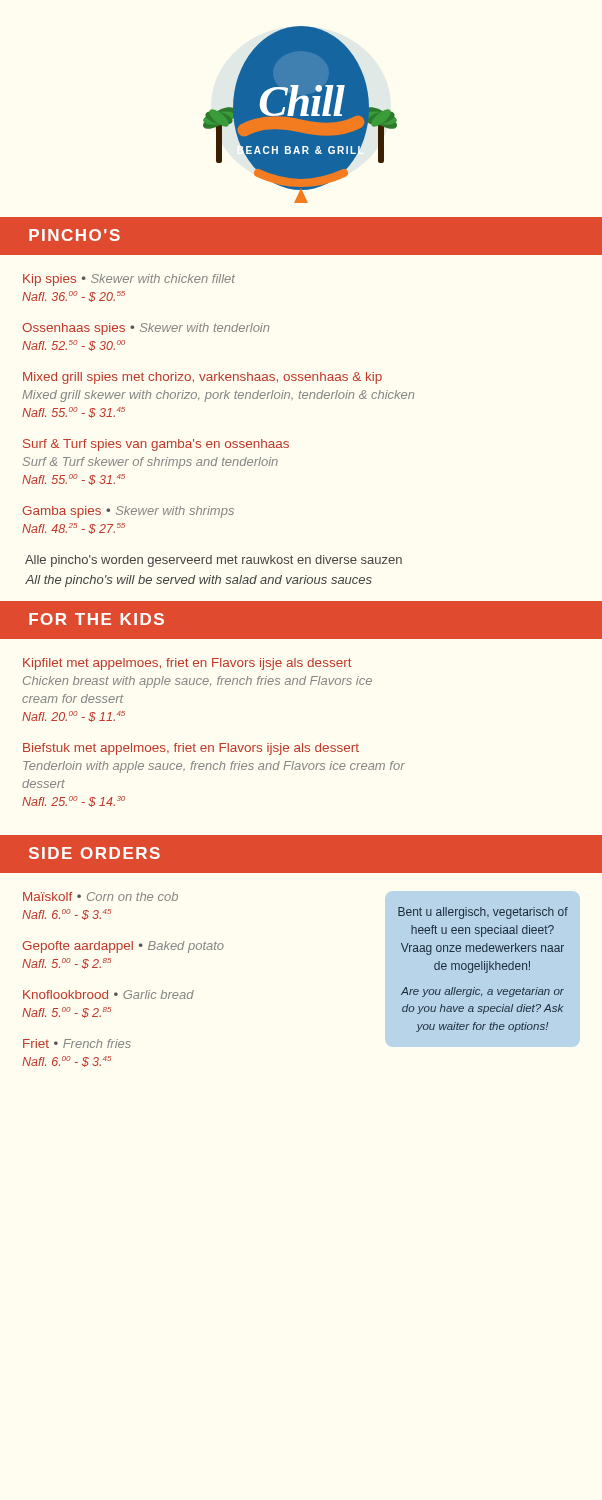Find the element starting "Gamba spies • Skewer"
The width and height of the screenshot is (602, 1500).
(x=128, y=518)
